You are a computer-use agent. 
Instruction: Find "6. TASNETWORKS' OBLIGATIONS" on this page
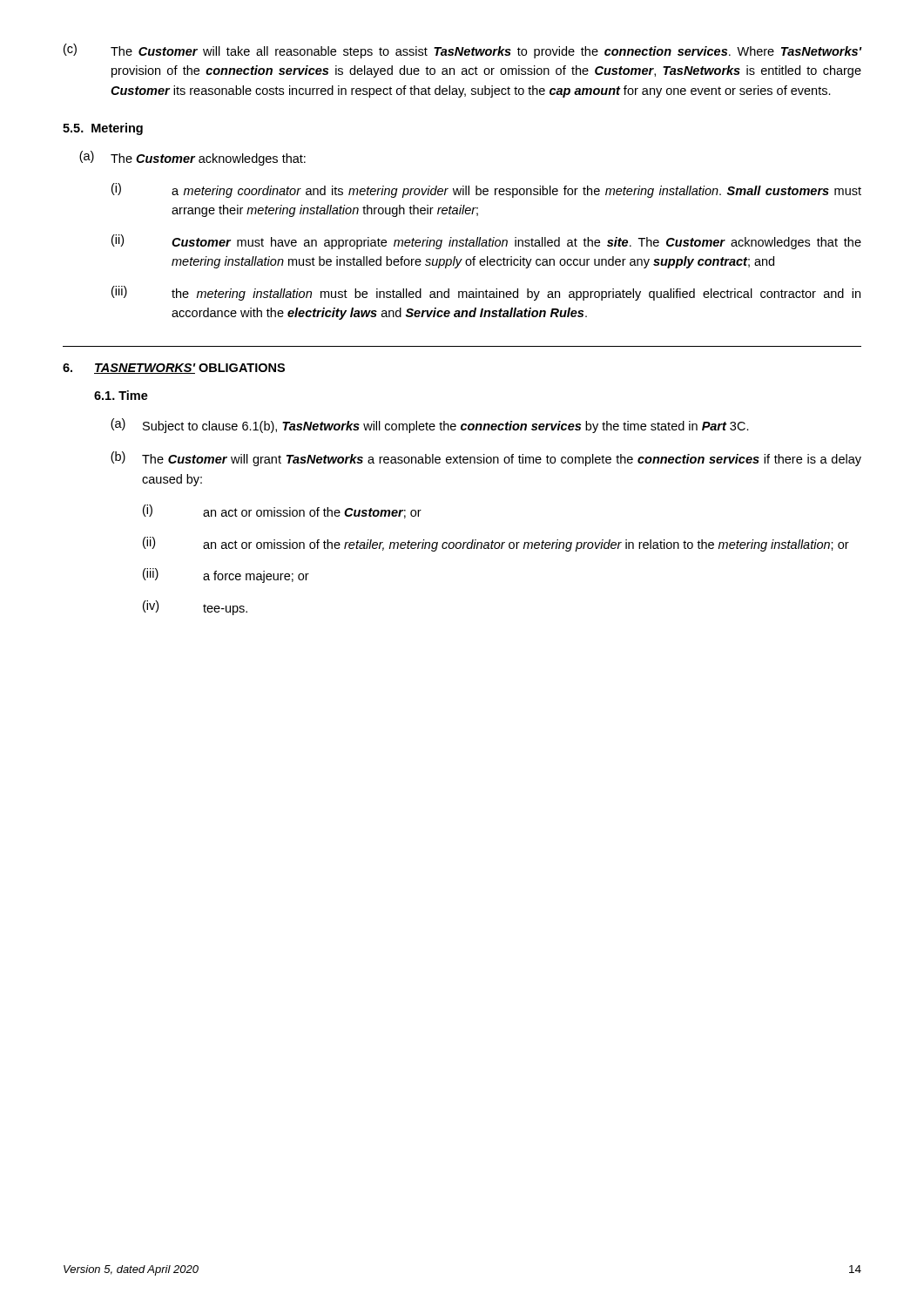[x=174, y=369]
